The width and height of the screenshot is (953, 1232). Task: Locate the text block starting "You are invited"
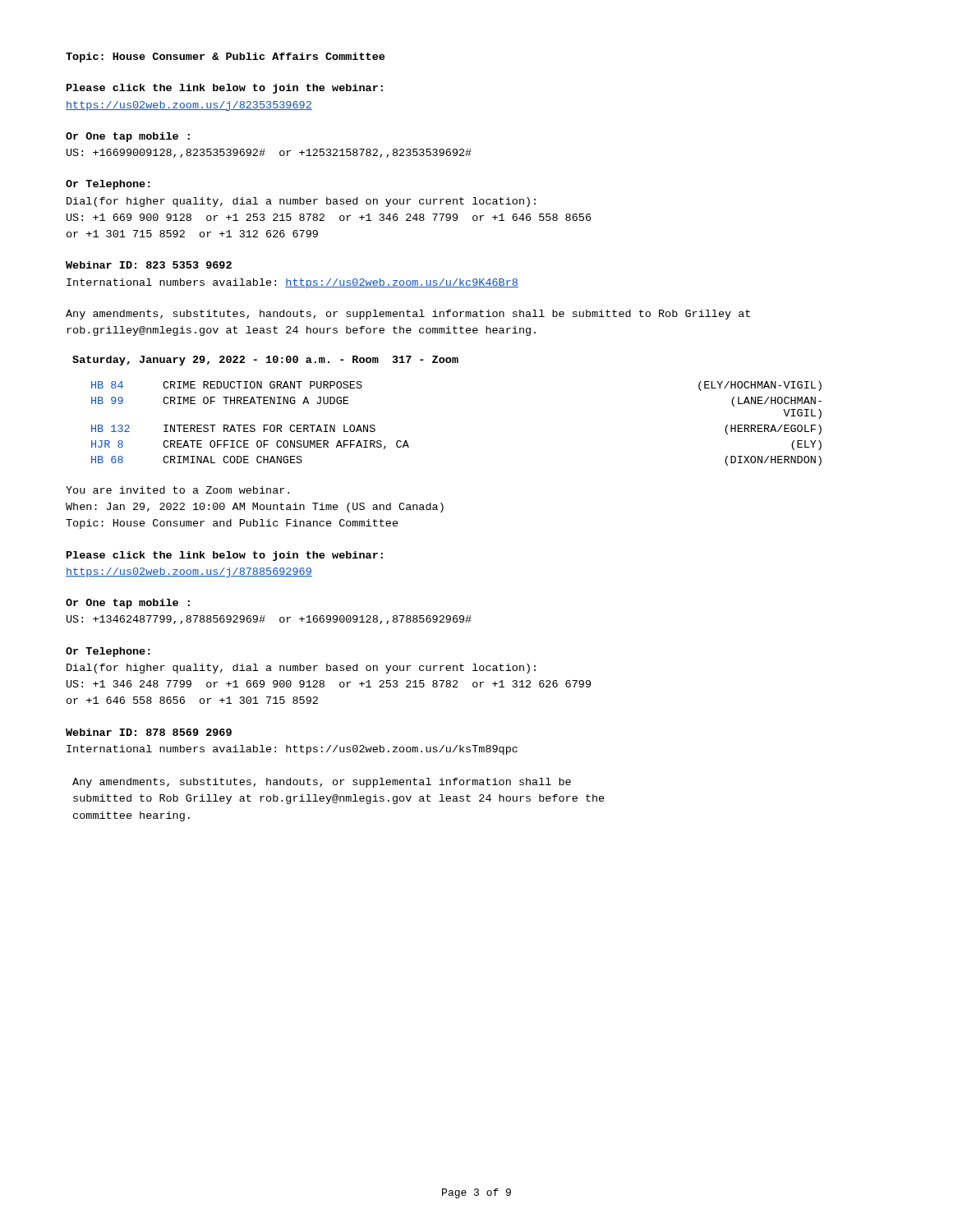177,490
